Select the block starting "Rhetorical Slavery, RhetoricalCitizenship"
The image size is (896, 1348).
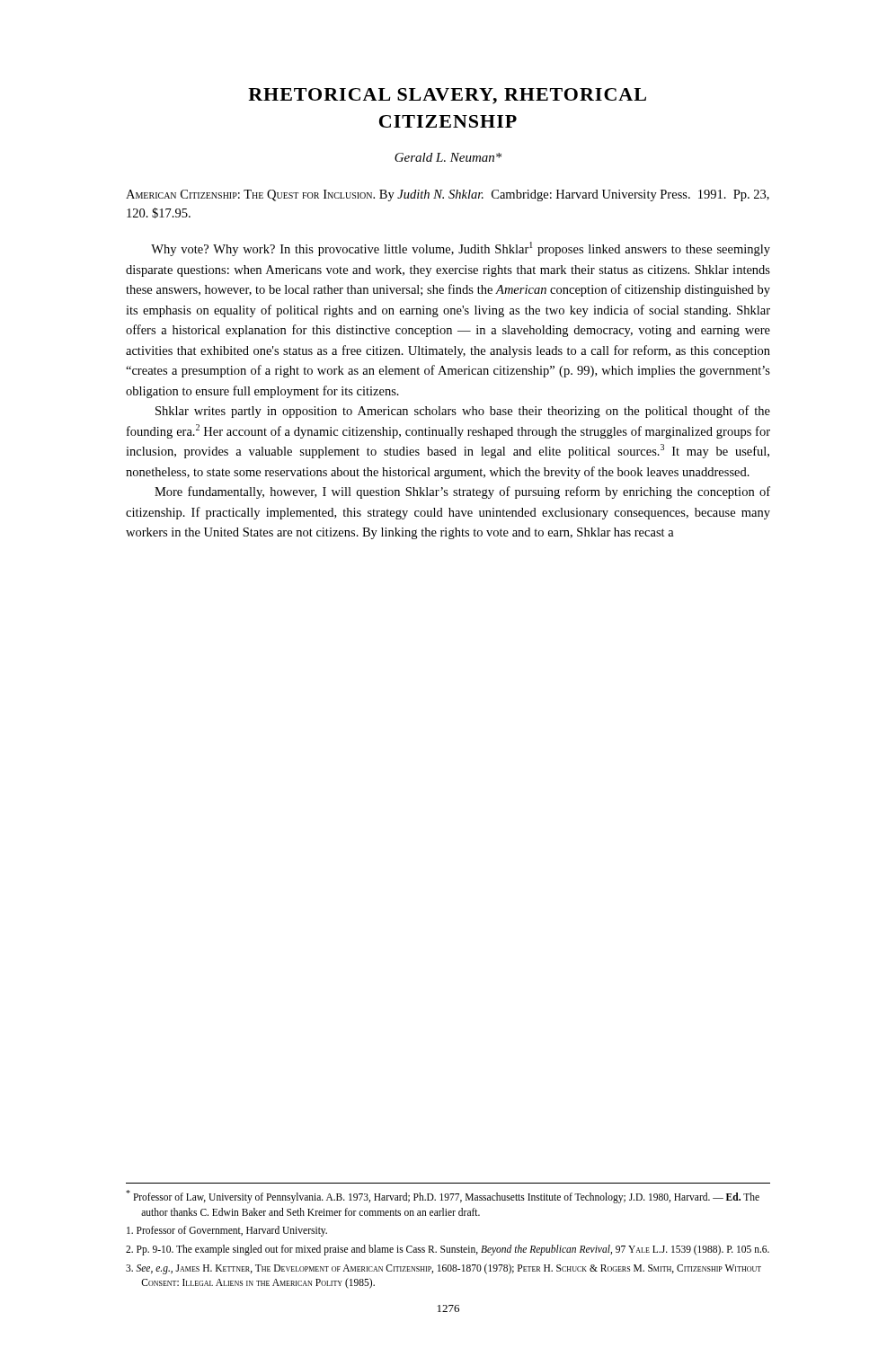[x=448, y=108]
